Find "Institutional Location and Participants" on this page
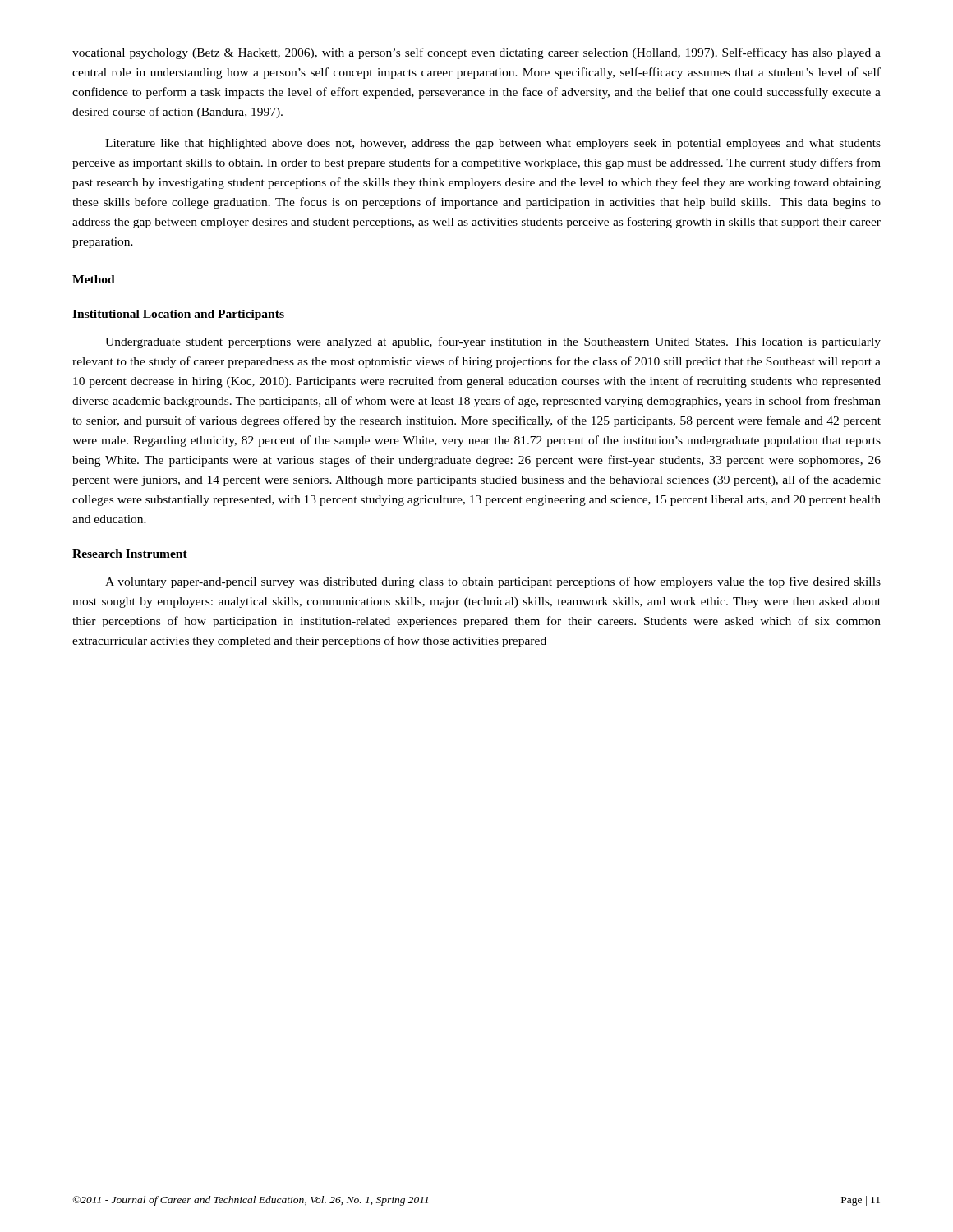This screenshot has height=1232, width=953. [x=178, y=313]
